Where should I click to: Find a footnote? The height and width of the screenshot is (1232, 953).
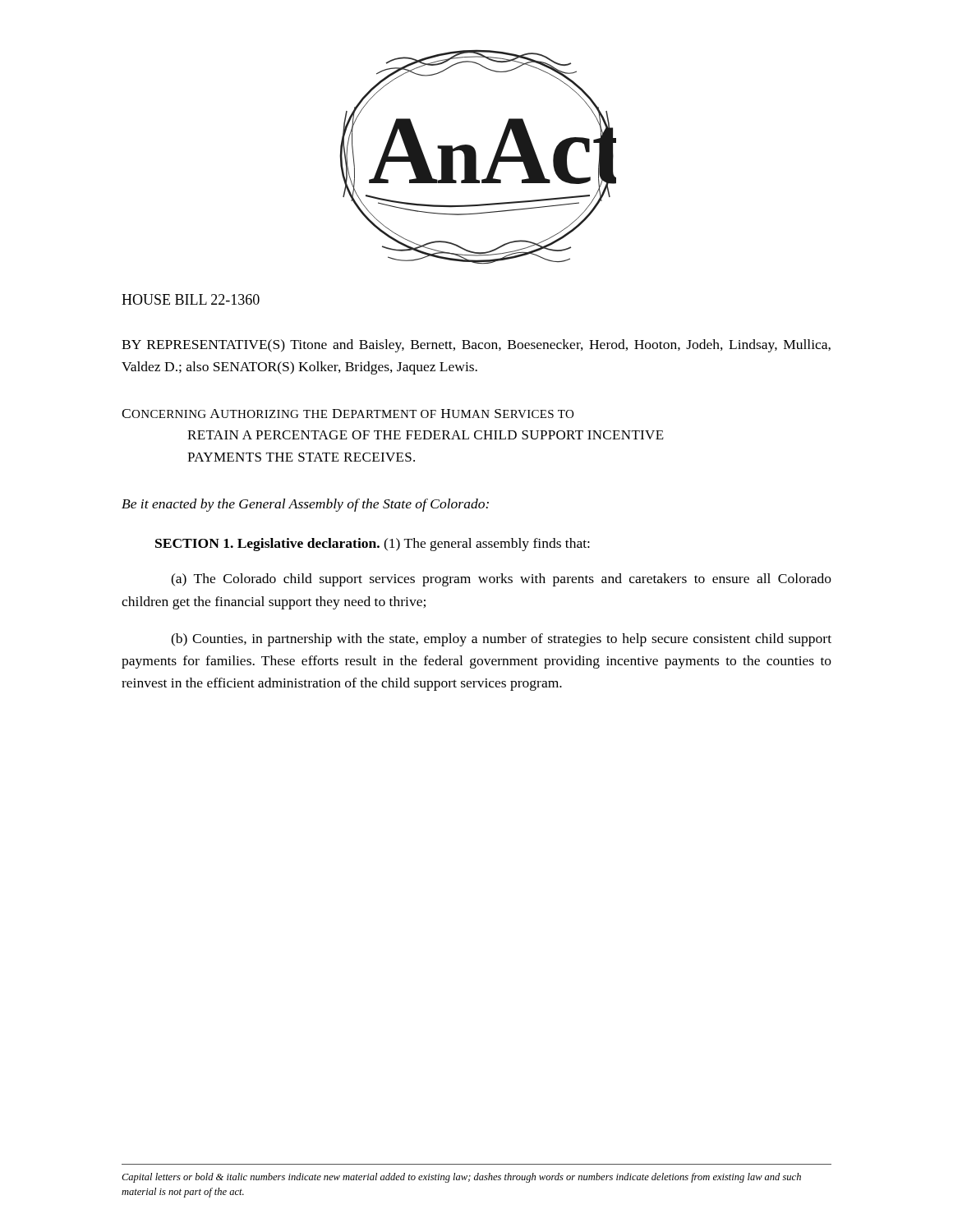476,1184
